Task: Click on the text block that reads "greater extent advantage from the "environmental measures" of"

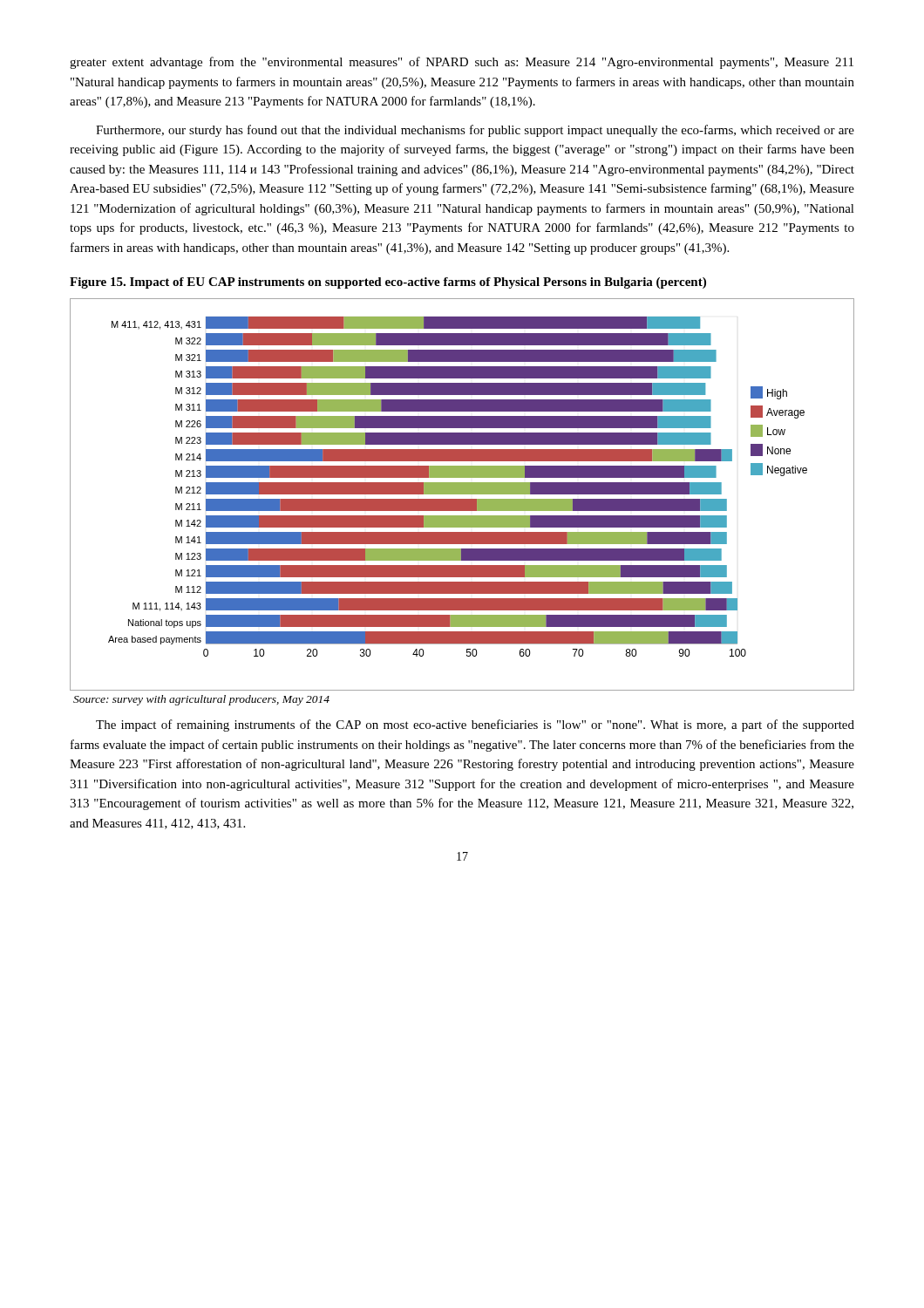Action: [x=462, y=155]
